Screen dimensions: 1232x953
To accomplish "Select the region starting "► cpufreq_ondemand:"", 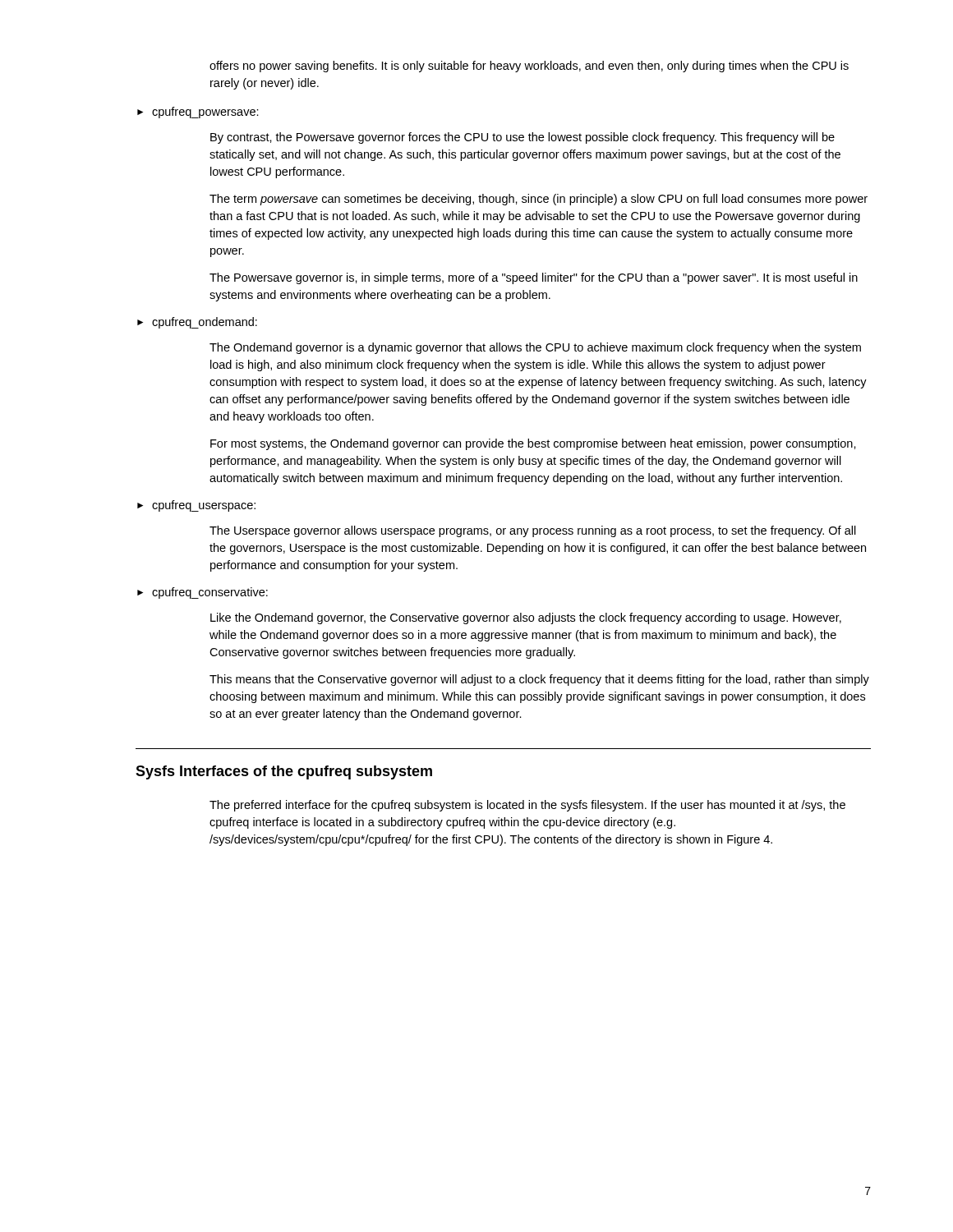I will [x=197, y=323].
